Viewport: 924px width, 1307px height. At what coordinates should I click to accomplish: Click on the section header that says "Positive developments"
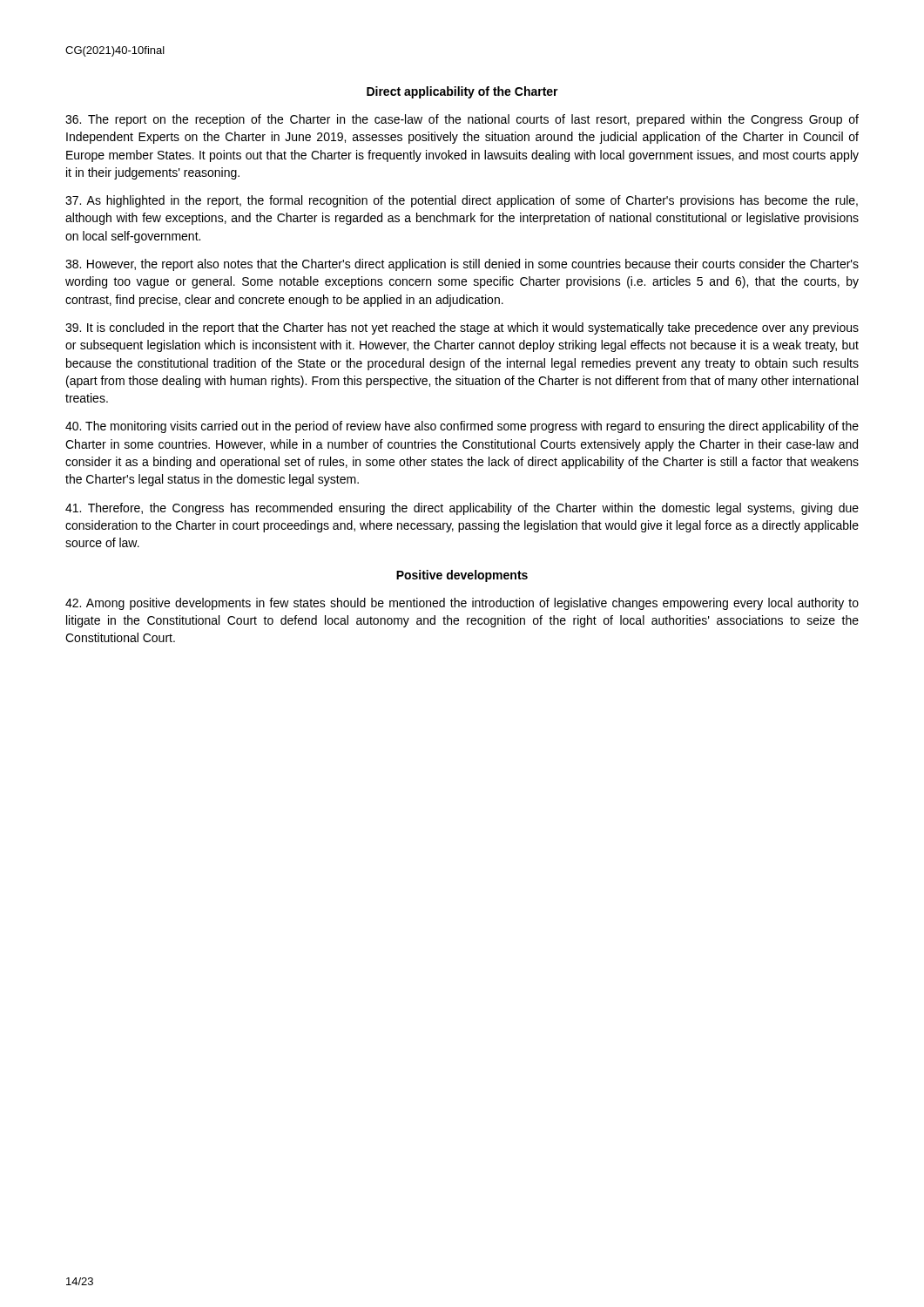[x=462, y=575]
